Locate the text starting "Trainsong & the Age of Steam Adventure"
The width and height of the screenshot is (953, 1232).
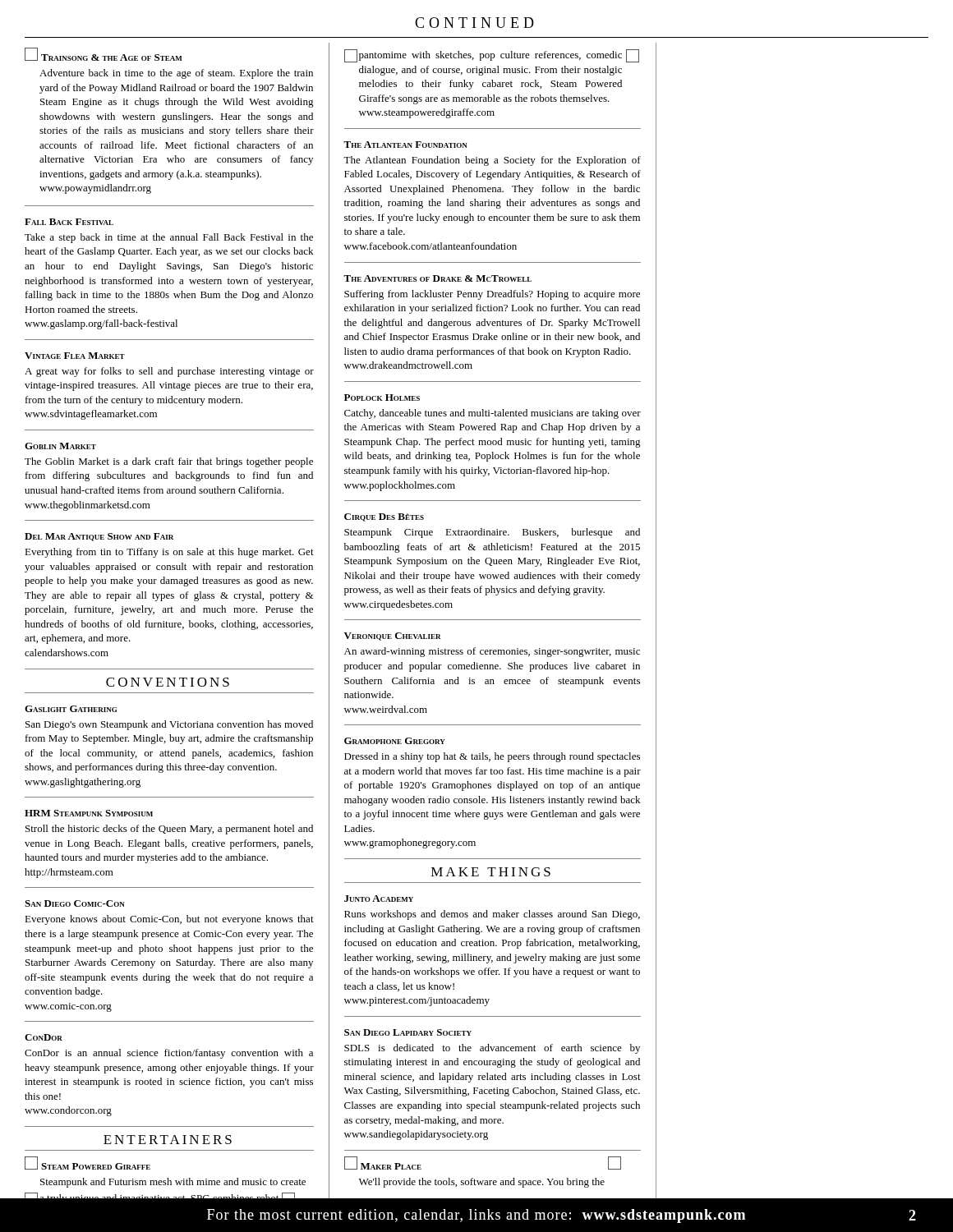point(169,121)
